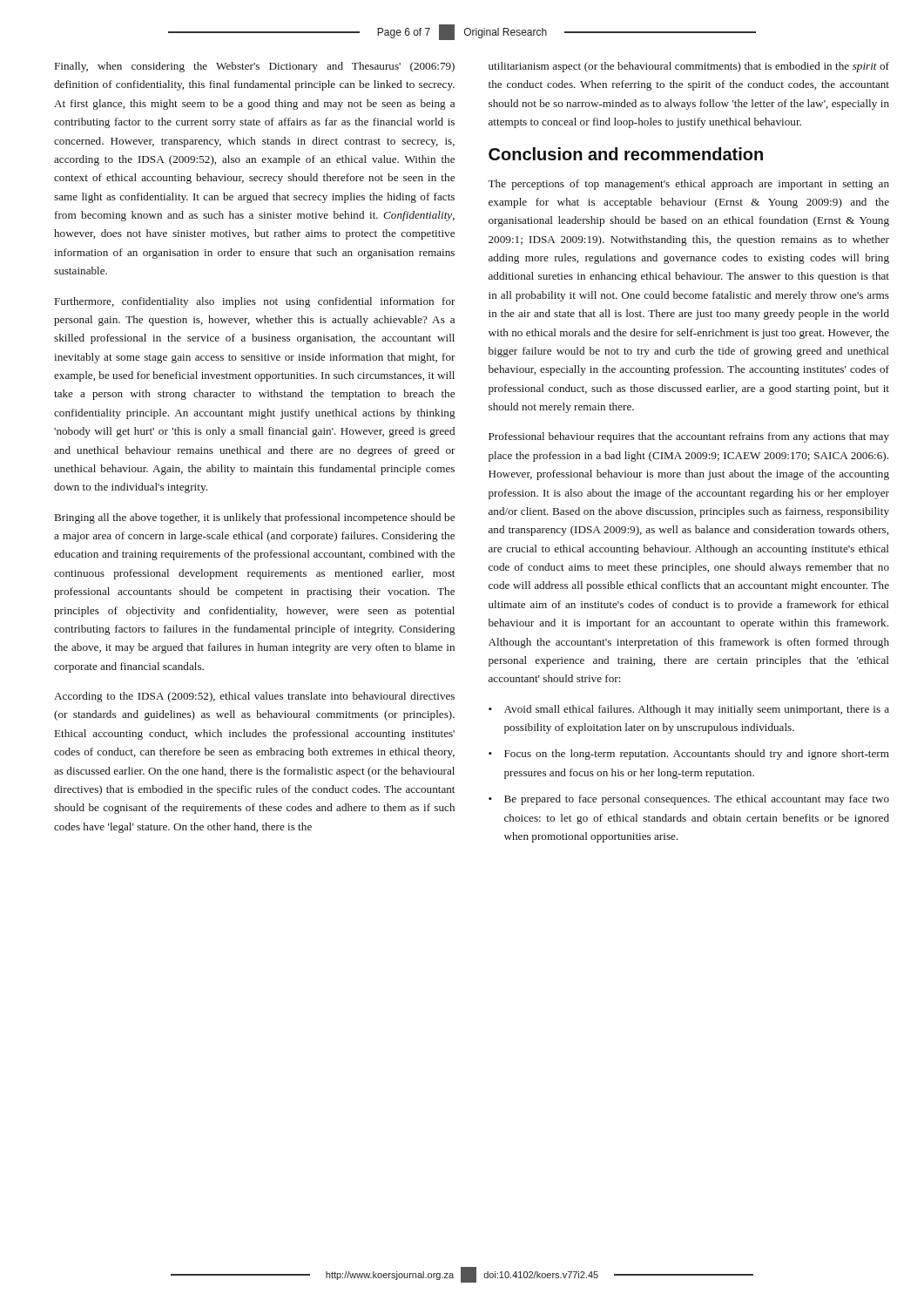Point to "Conclusion and recommendation"
This screenshot has width=924, height=1307.
click(626, 154)
